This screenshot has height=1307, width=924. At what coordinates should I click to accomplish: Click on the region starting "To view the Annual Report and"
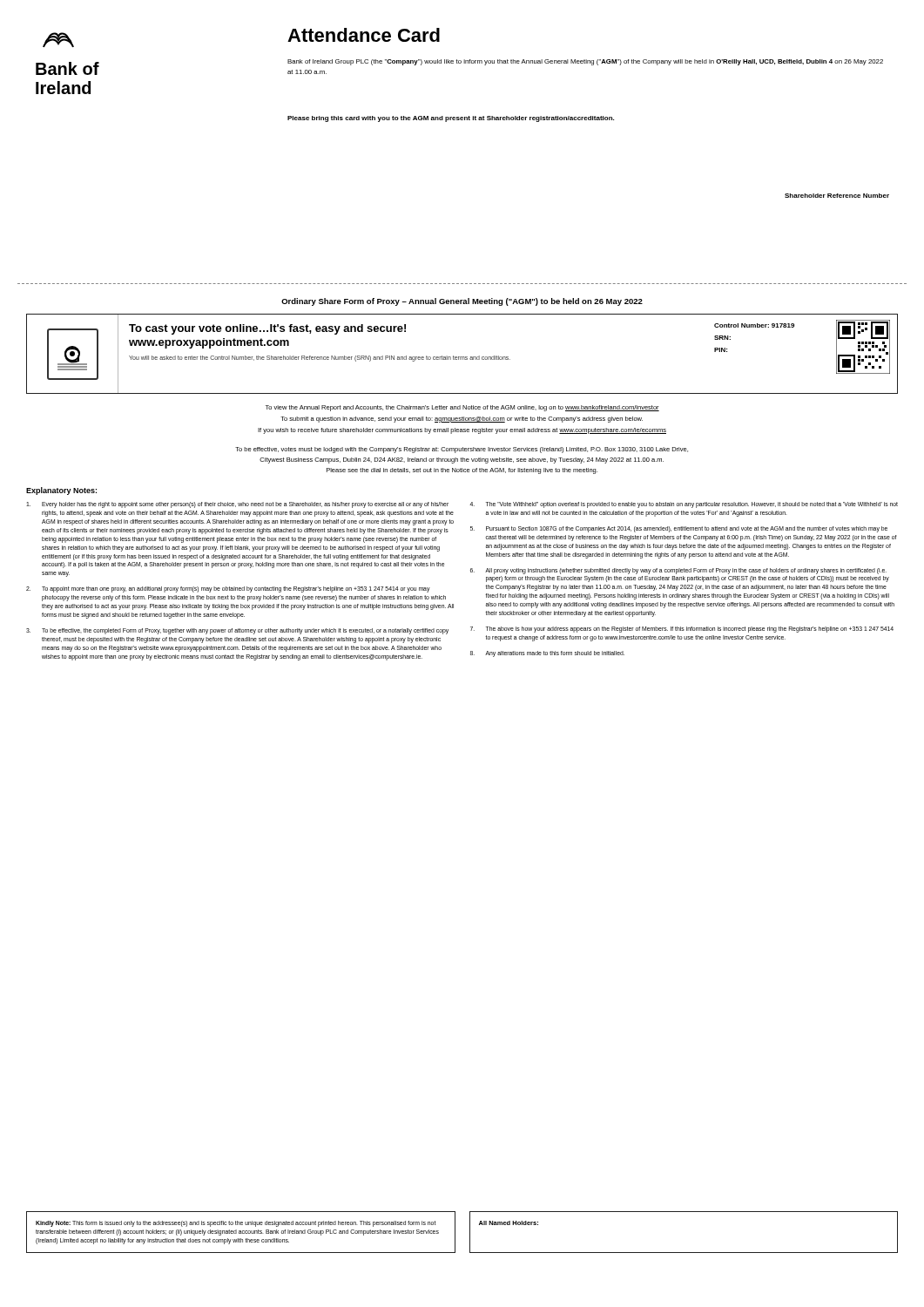462,419
